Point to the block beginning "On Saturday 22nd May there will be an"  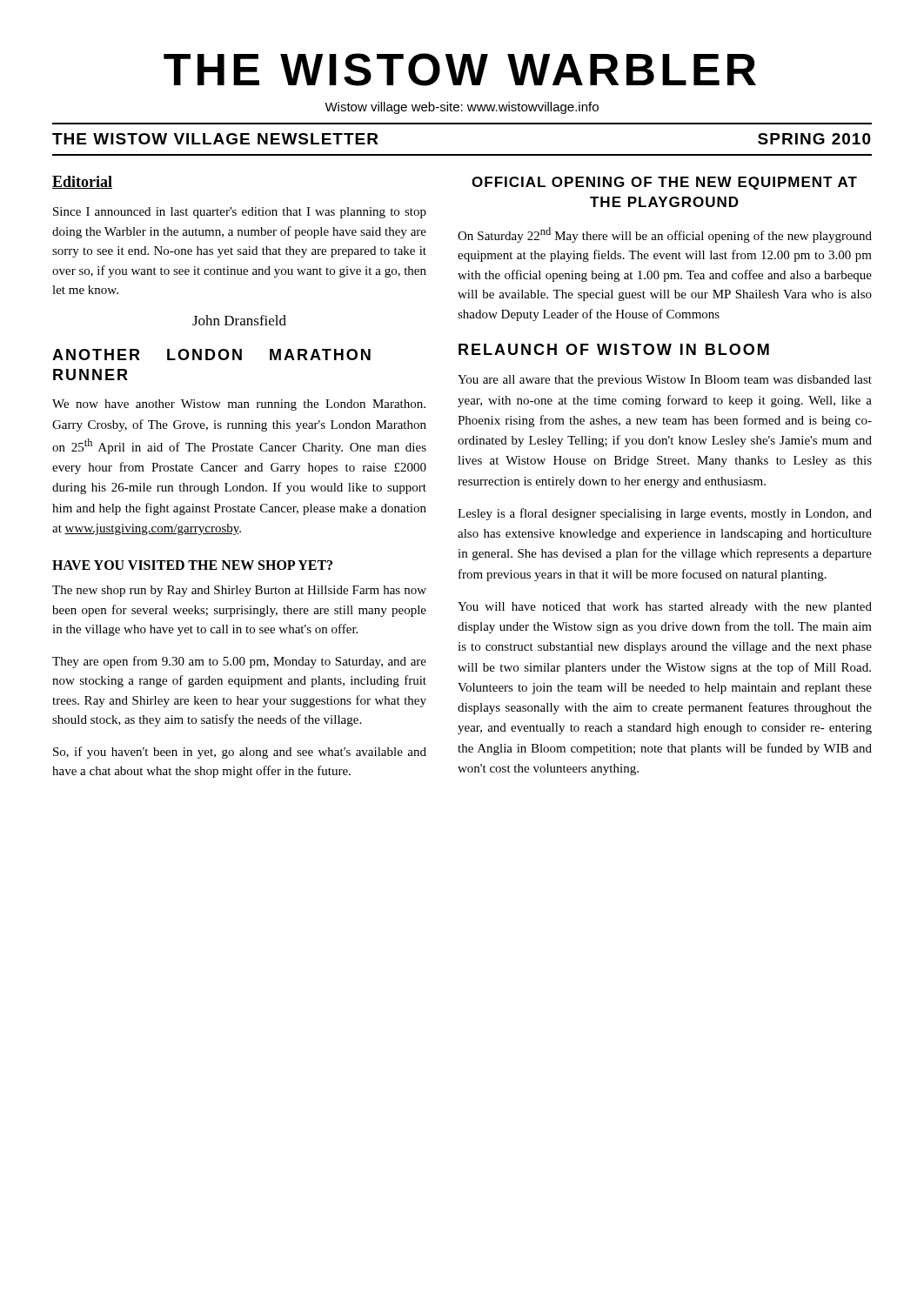[x=665, y=273]
